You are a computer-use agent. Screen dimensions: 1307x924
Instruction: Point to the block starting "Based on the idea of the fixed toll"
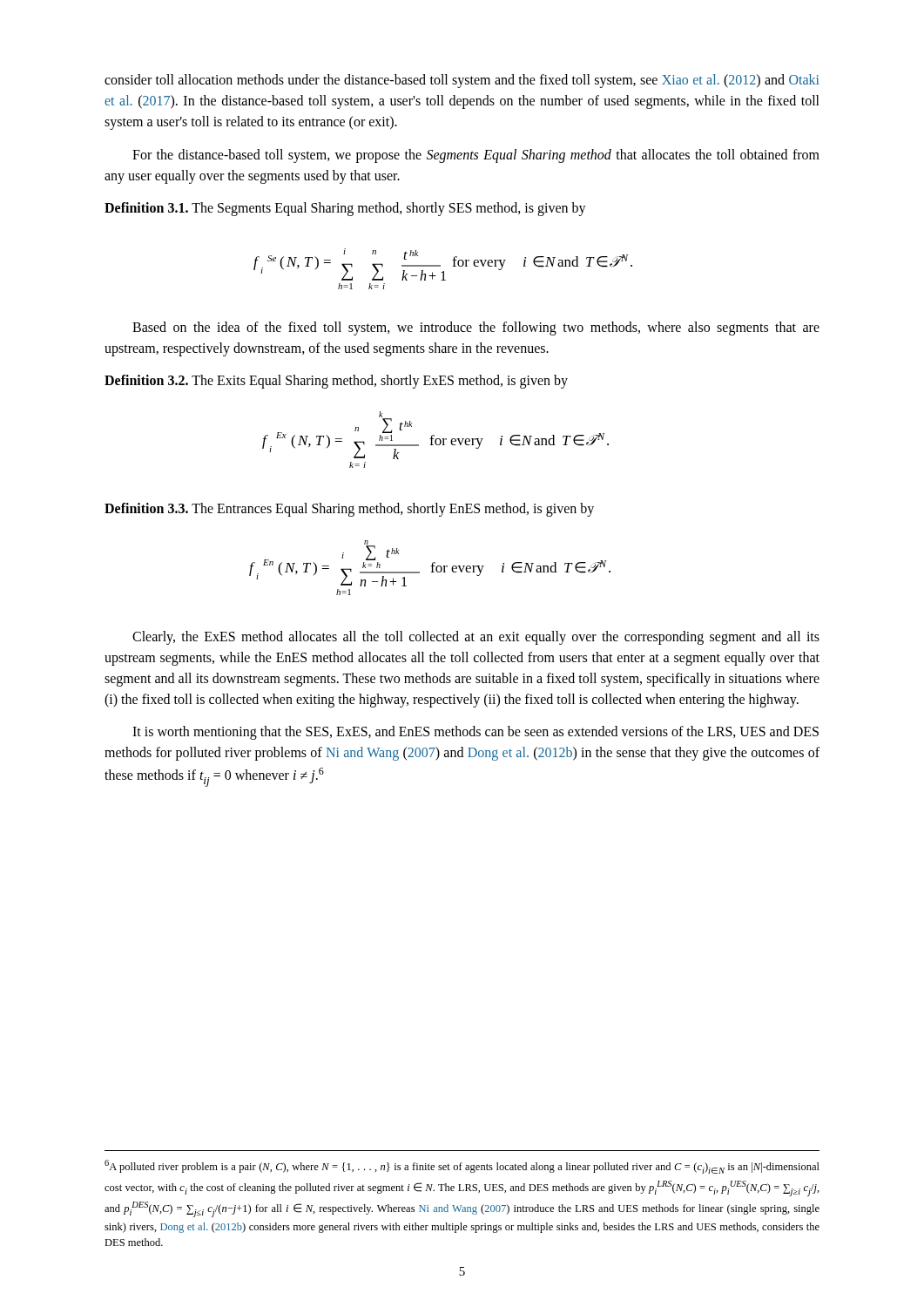462,338
